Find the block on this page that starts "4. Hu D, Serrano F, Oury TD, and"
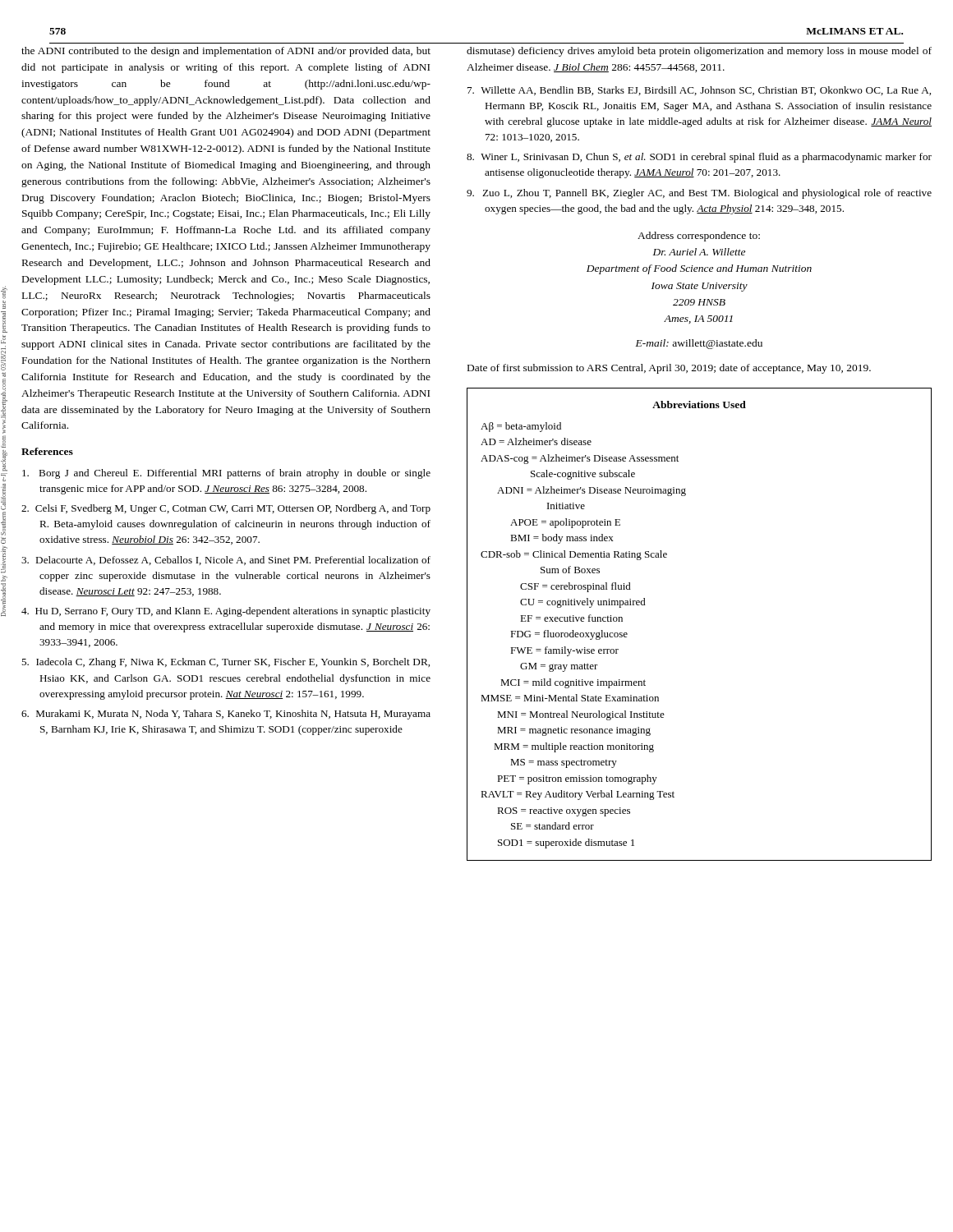Screen dimensions: 1232x953 coord(226,626)
